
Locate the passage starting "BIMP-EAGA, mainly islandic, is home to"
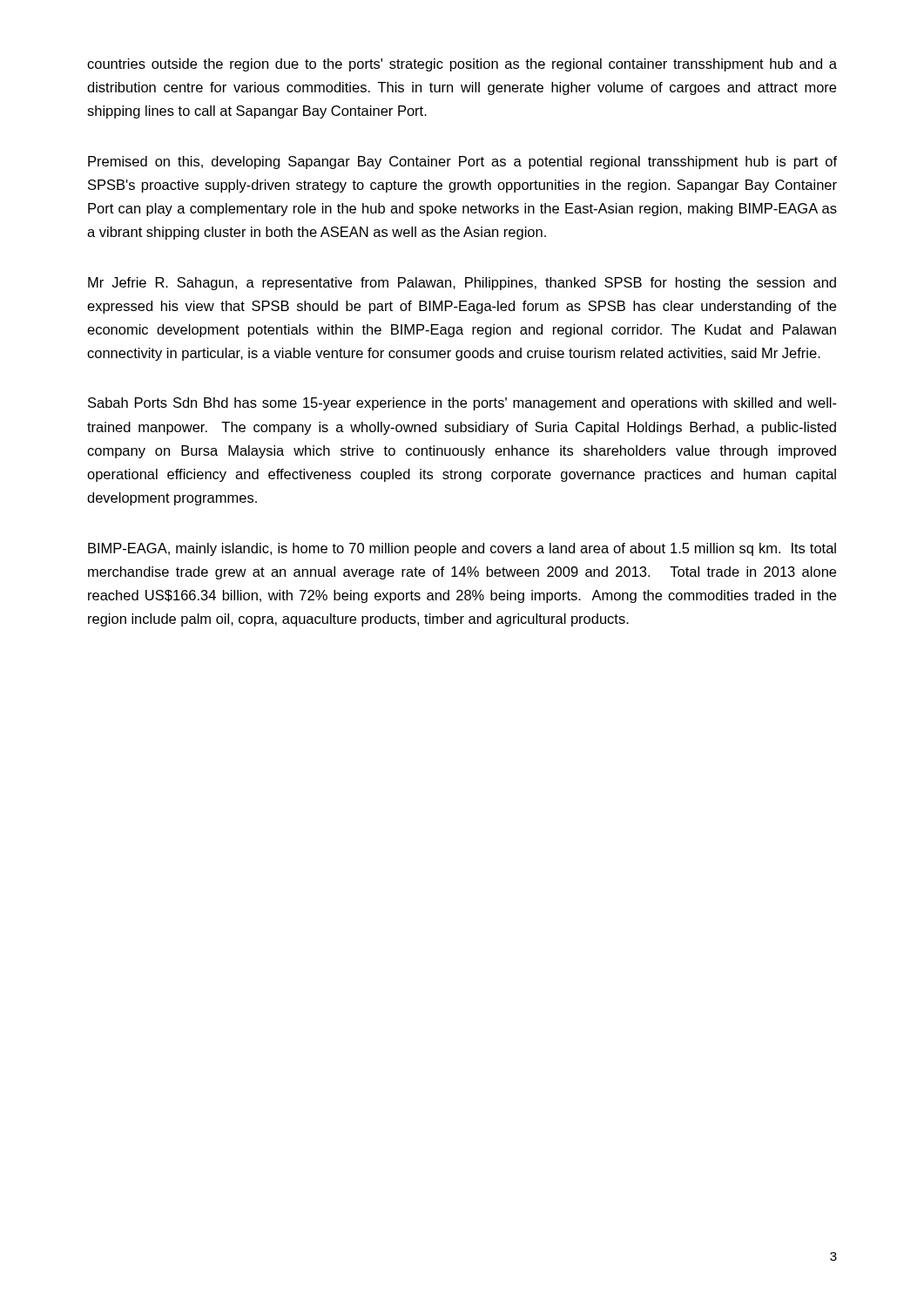pyautogui.click(x=462, y=583)
